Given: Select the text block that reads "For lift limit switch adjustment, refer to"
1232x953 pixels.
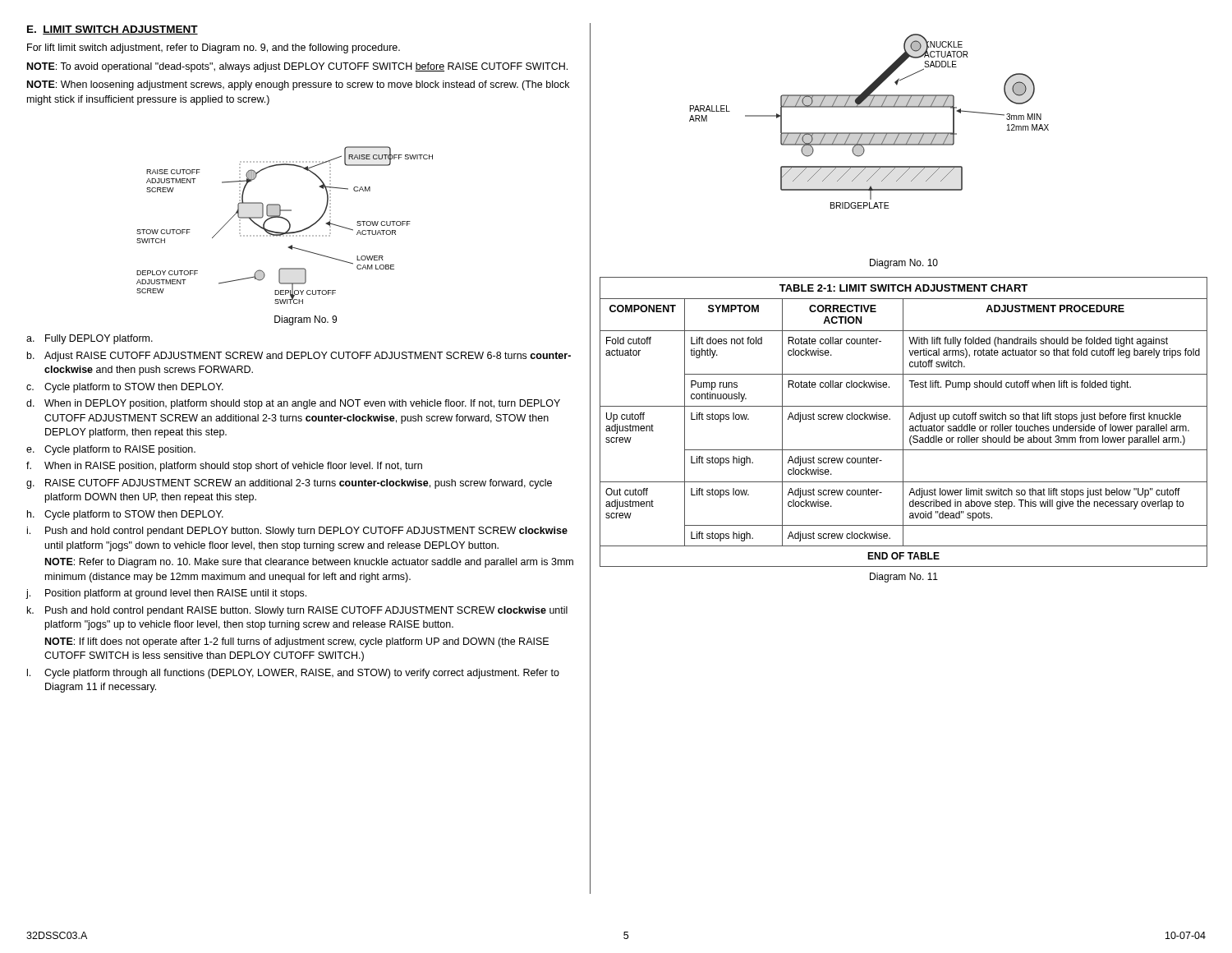Looking at the screenshot, I should coord(213,48).
